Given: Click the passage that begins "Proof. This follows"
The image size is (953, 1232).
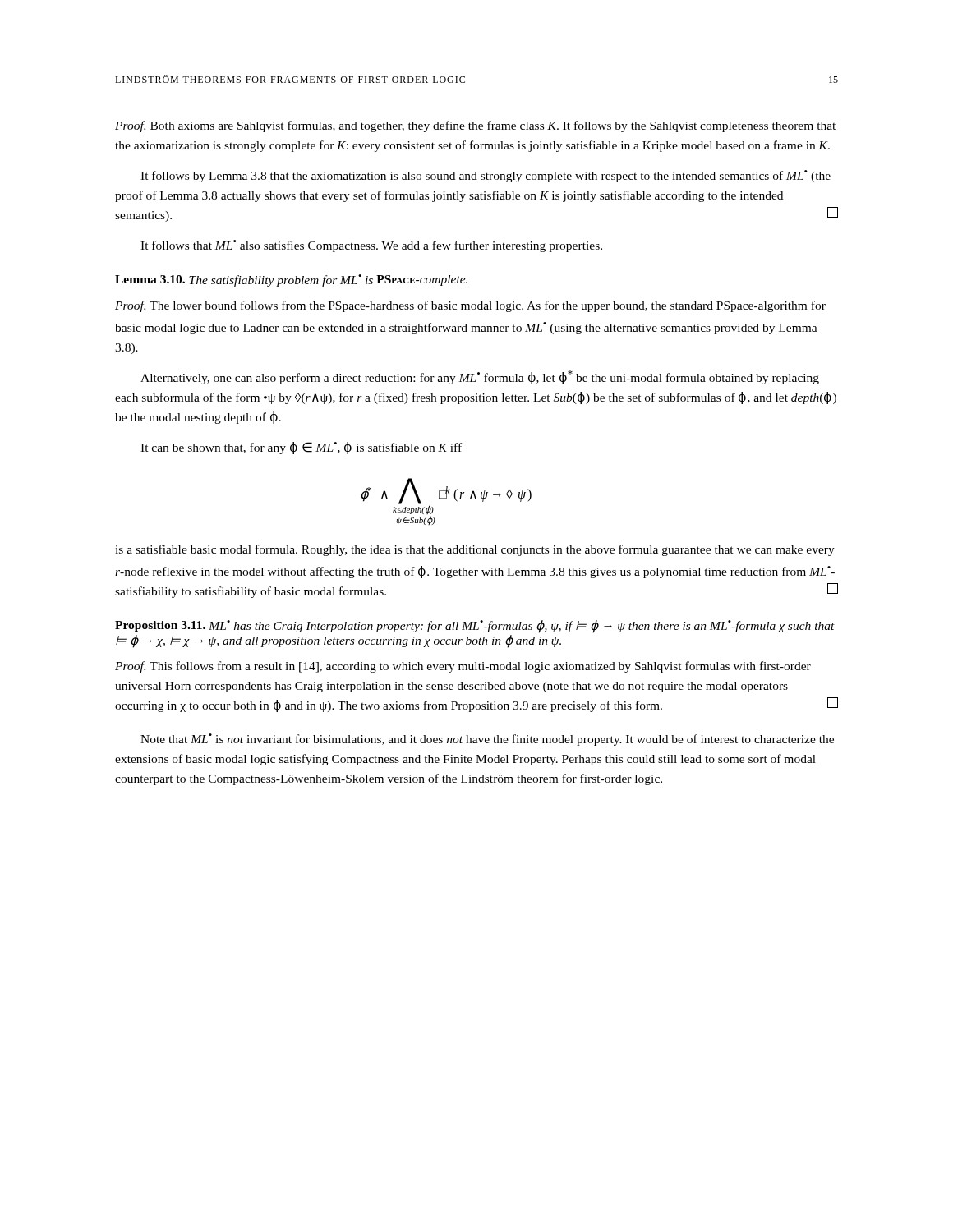Looking at the screenshot, I should pos(476,685).
